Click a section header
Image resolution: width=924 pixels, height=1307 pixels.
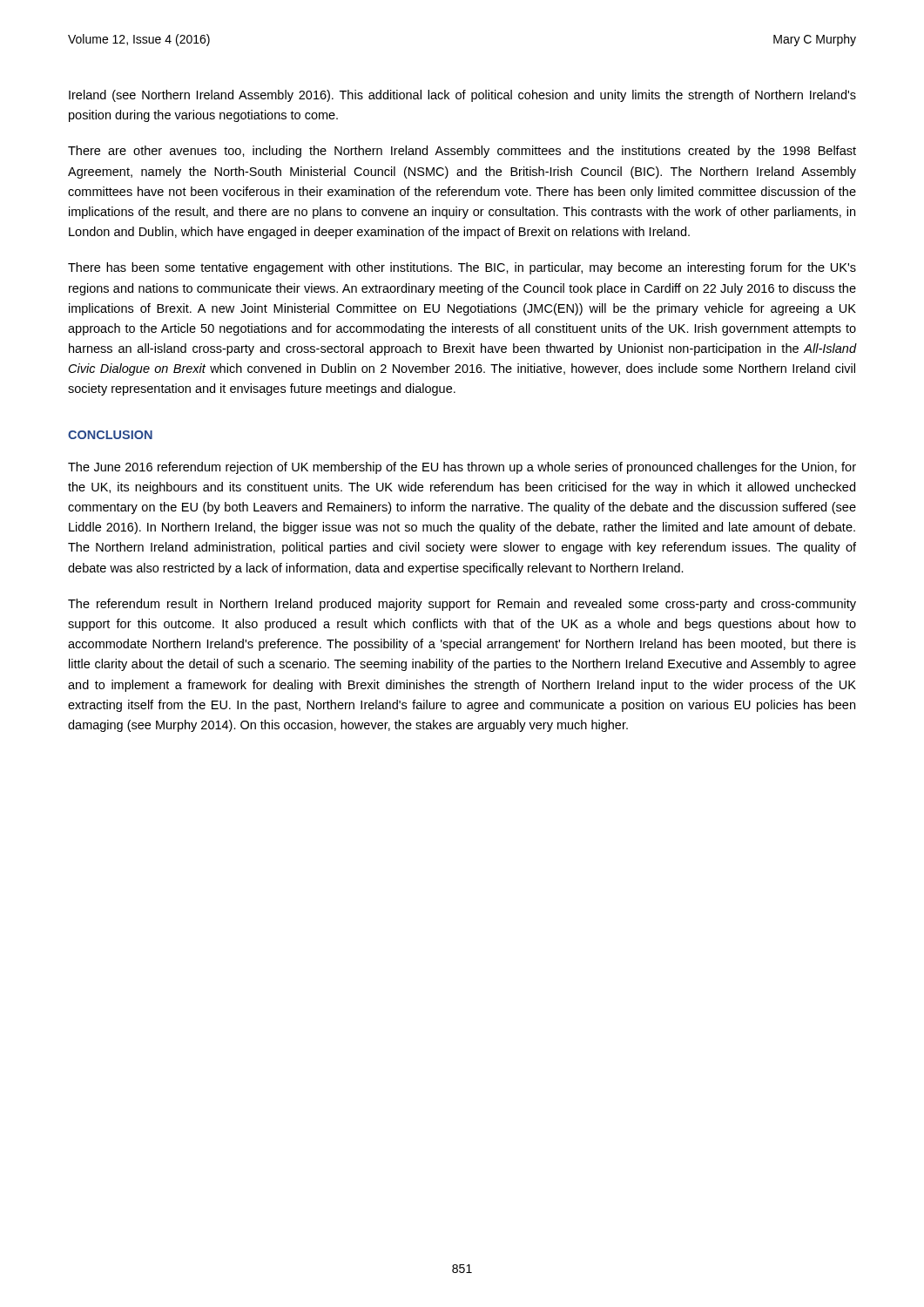click(110, 435)
